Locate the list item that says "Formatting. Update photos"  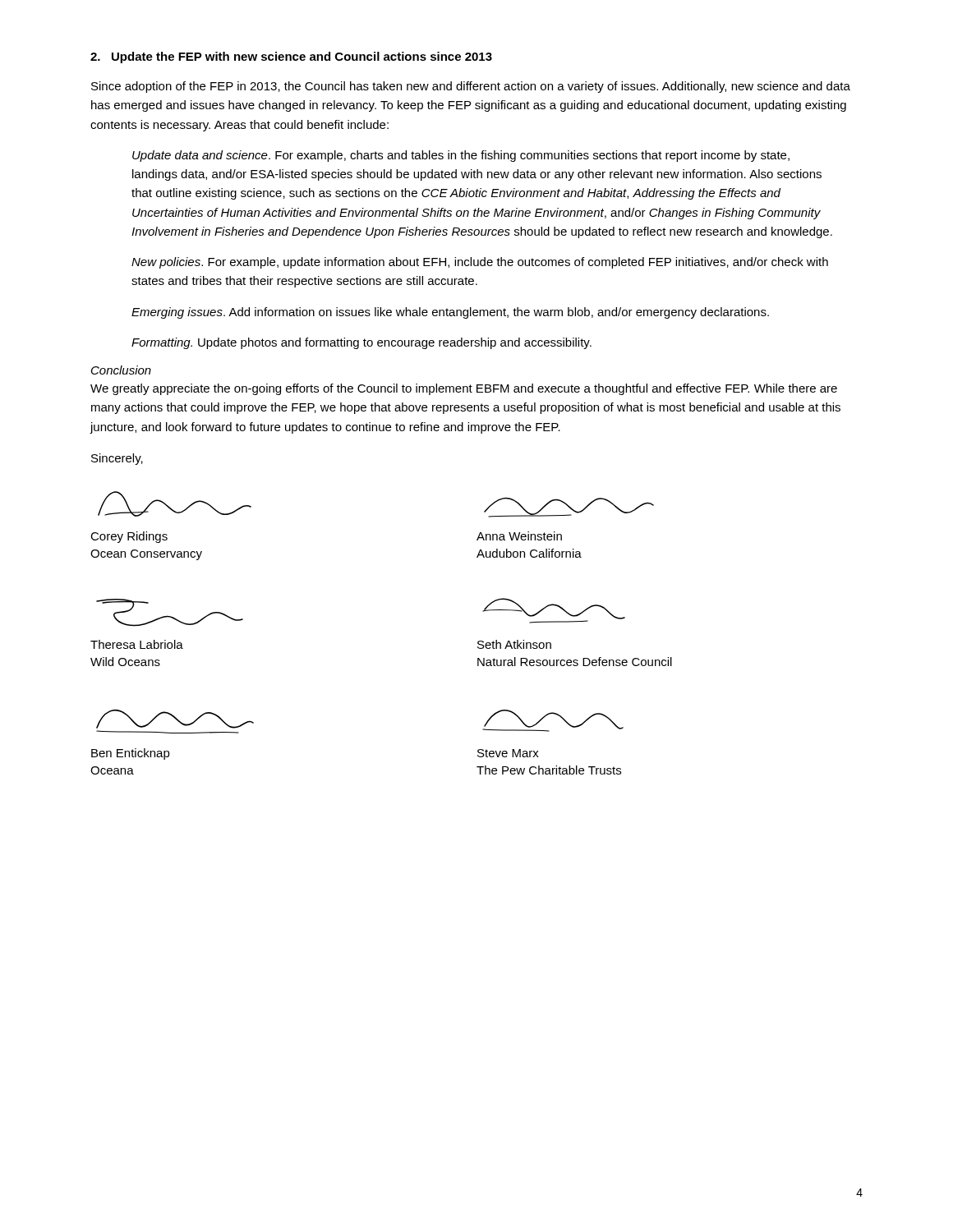coord(362,342)
